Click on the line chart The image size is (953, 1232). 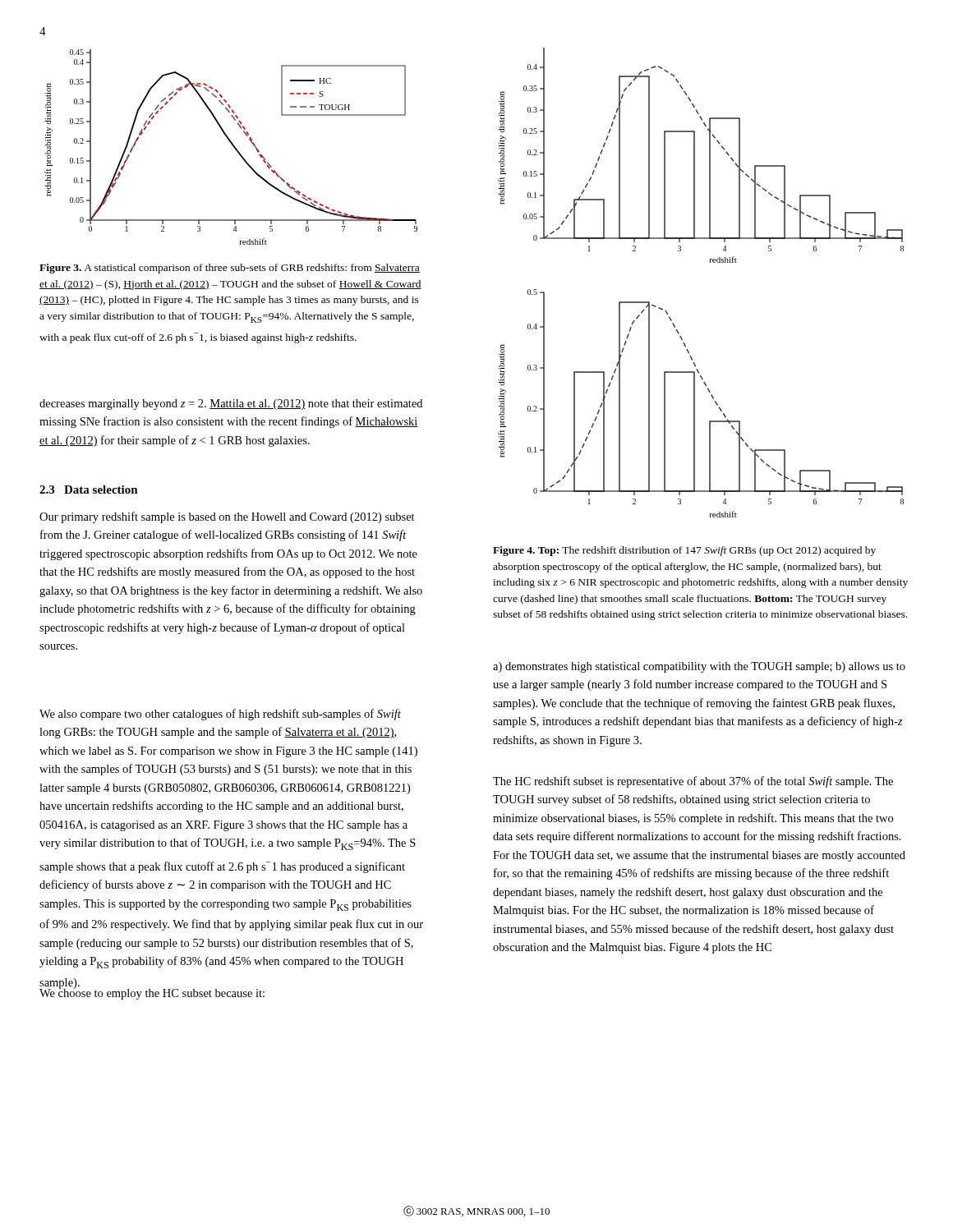pyautogui.click(x=232, y=149)
